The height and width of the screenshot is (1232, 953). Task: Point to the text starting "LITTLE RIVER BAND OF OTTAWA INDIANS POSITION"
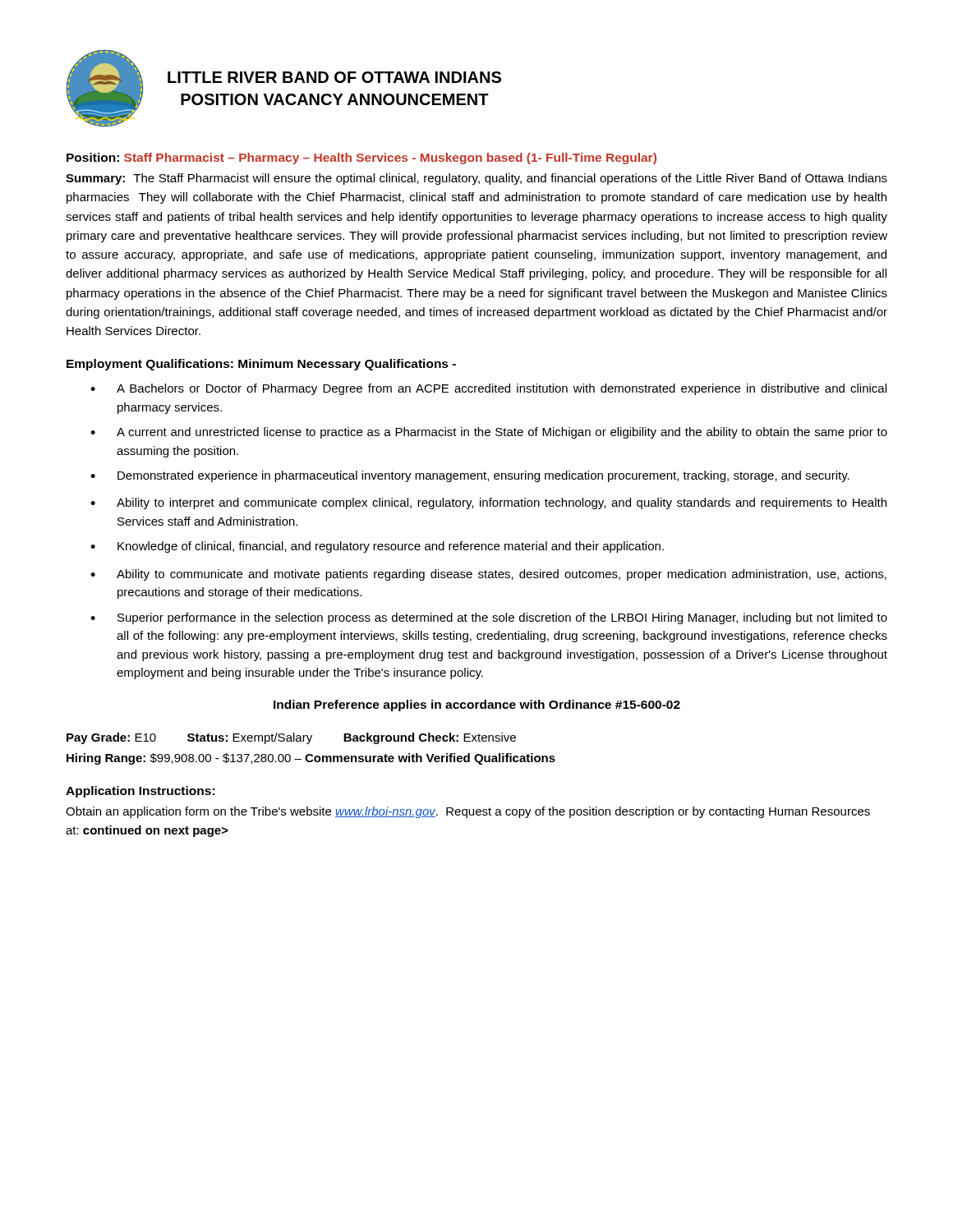tap(334, 88)
